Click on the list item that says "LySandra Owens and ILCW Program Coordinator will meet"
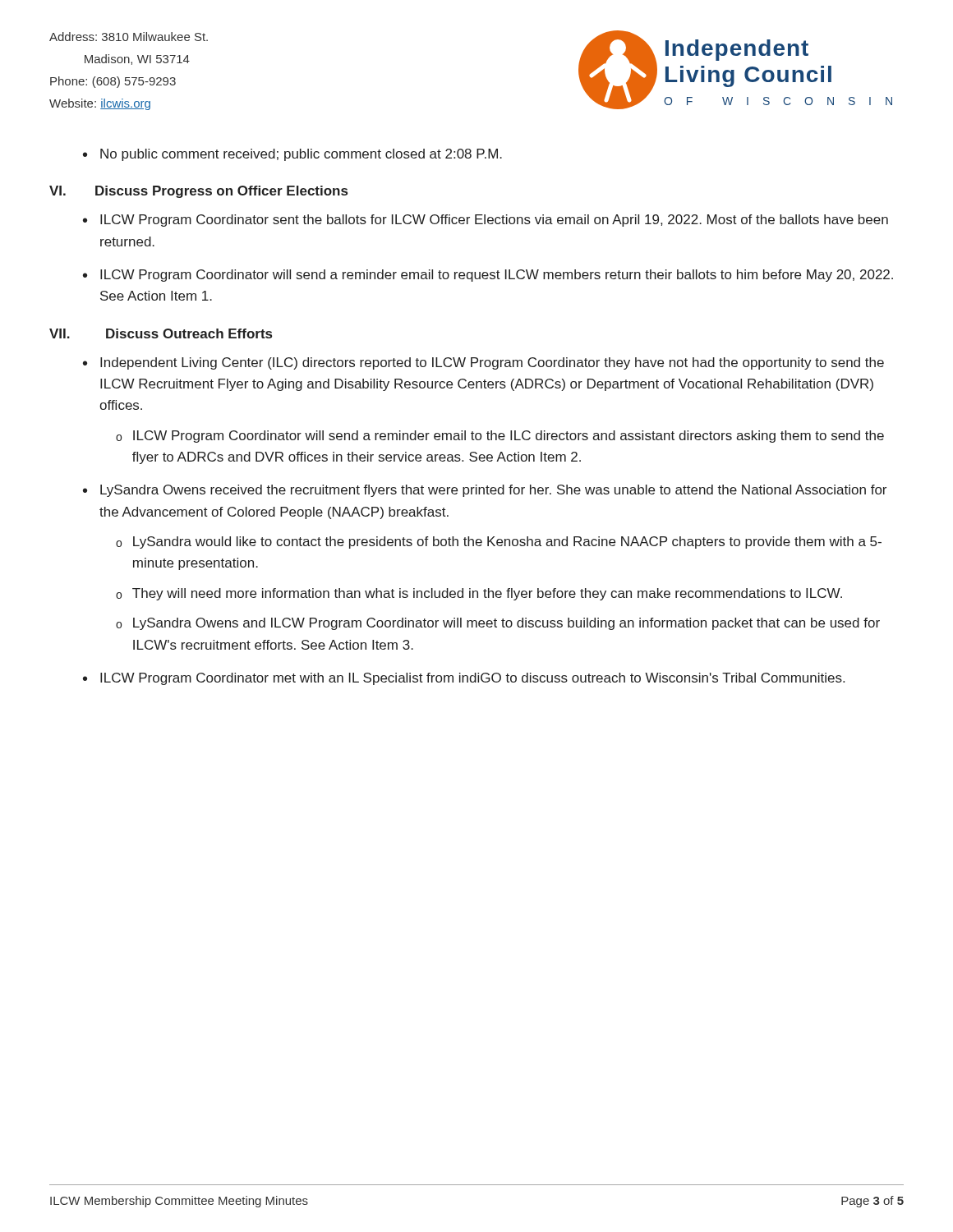953x1232 pixels. pos(506,634)
